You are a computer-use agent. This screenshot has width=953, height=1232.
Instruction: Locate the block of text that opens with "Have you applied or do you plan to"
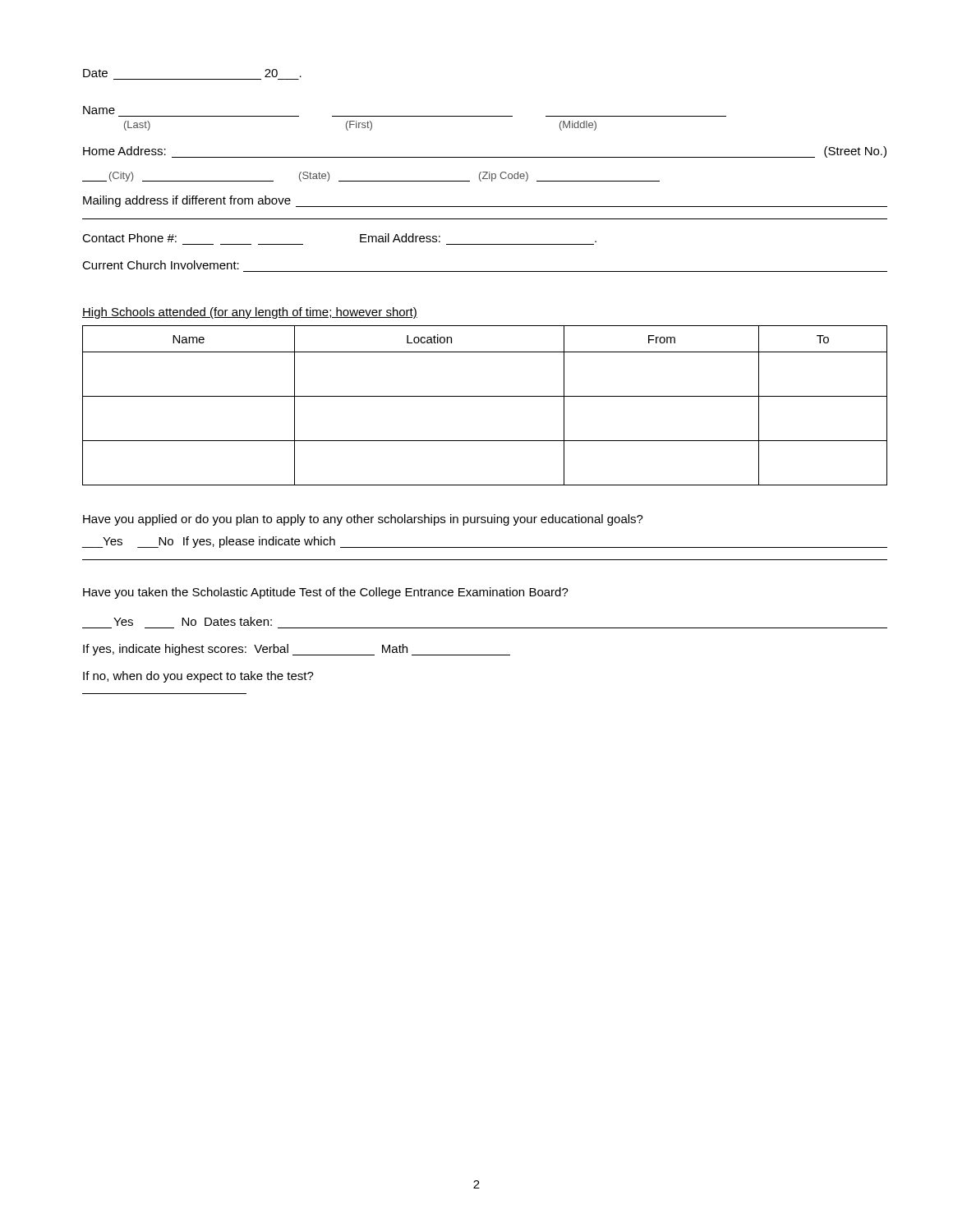pos(363,519)
